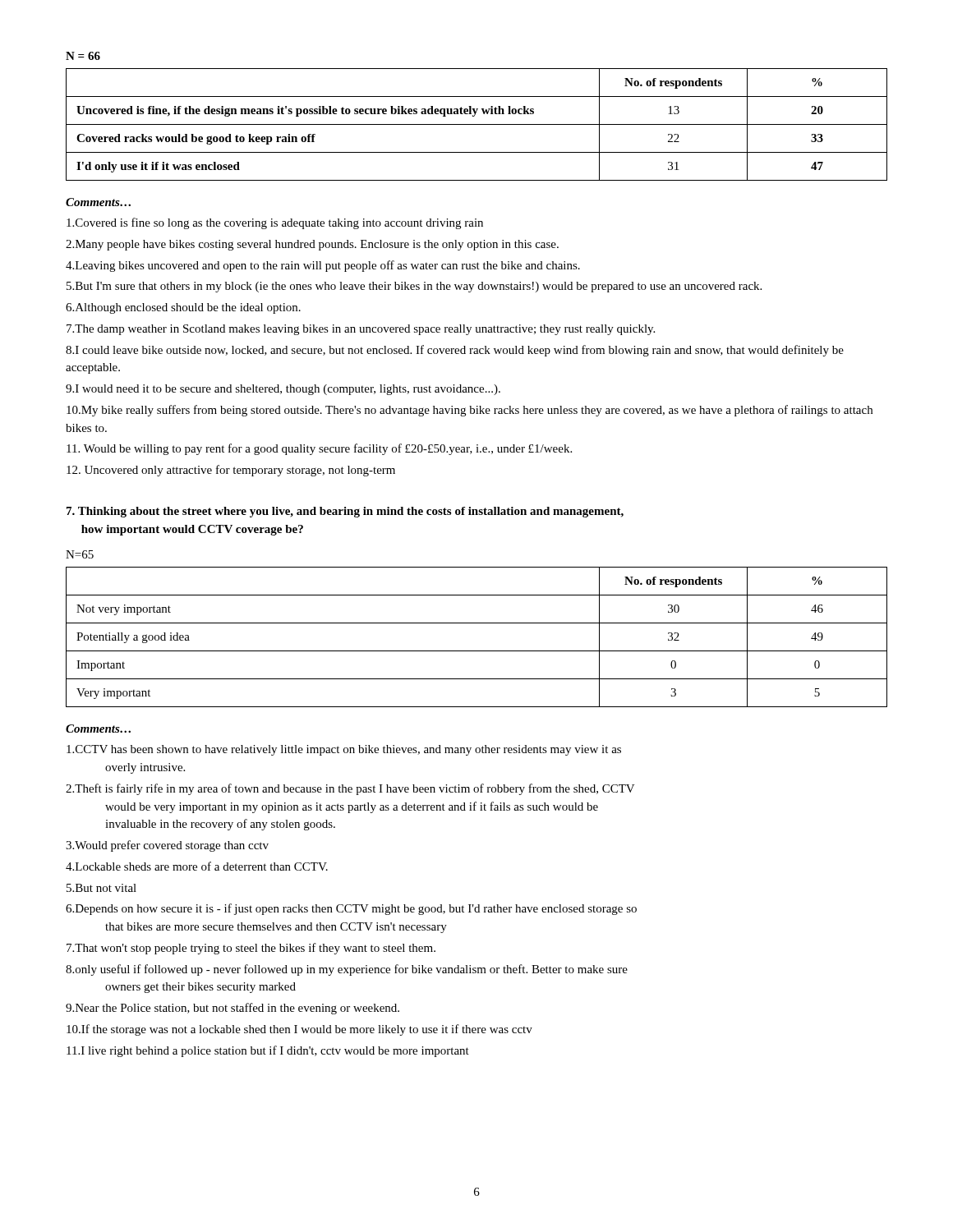Select the passage starting "6.Although enclosed should be"

click(184, 307)
